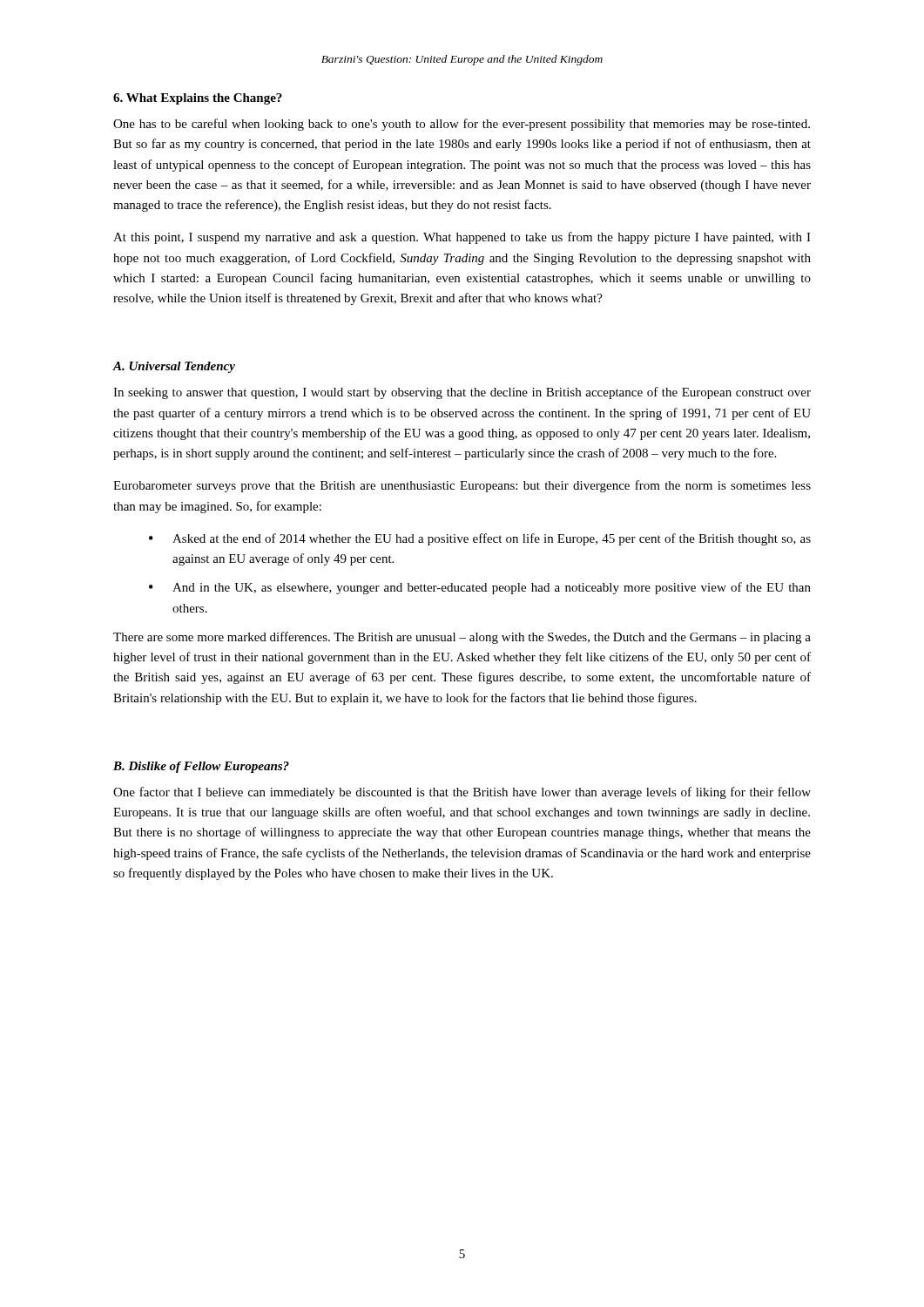The image size is (924, 1307).
Task: Find "6. What Explains the Change?" on this page
Action: click(x=198, y=98)
